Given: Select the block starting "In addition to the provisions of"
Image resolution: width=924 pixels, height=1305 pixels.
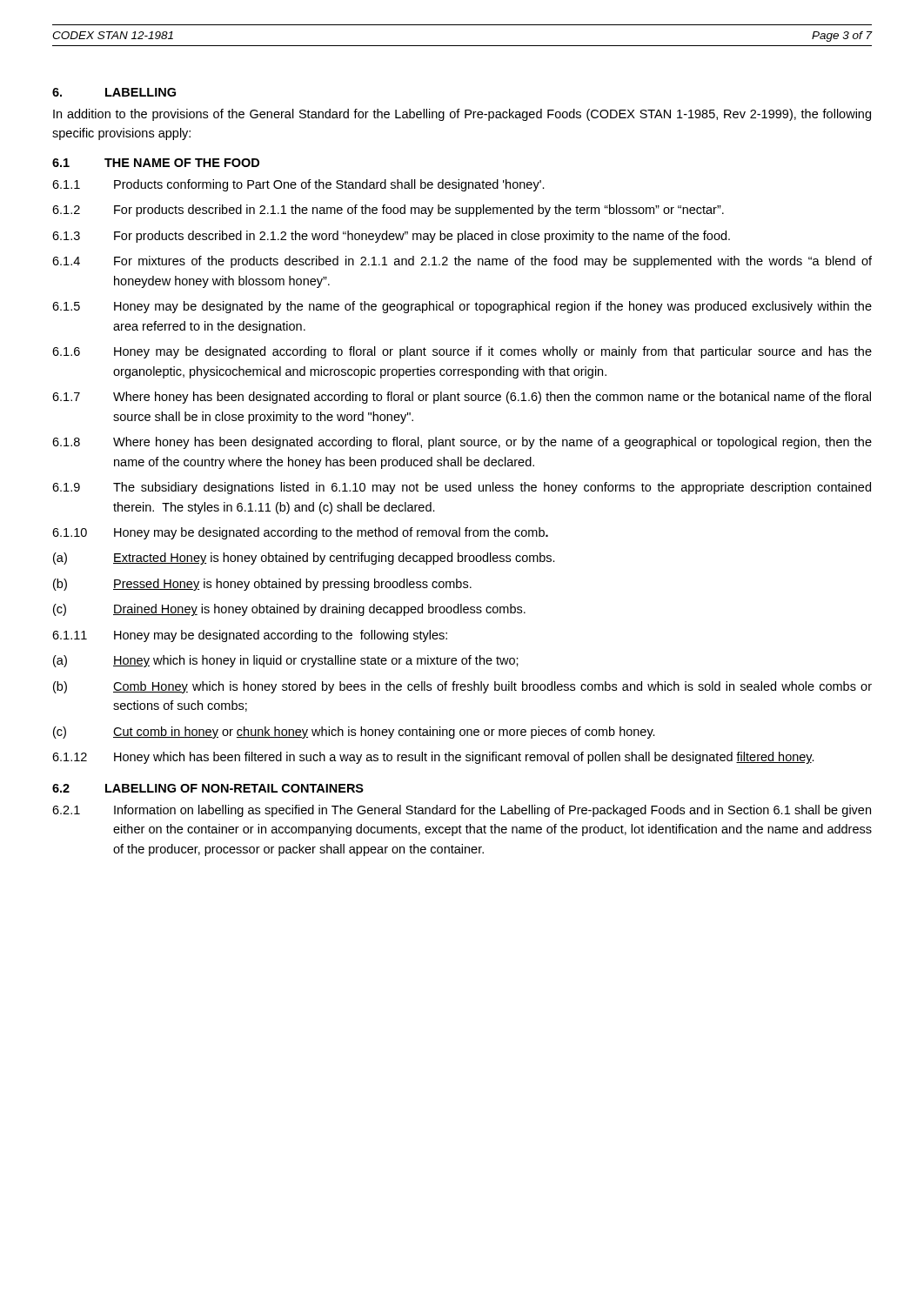Looking at the screenshot, I should point(462,124).
